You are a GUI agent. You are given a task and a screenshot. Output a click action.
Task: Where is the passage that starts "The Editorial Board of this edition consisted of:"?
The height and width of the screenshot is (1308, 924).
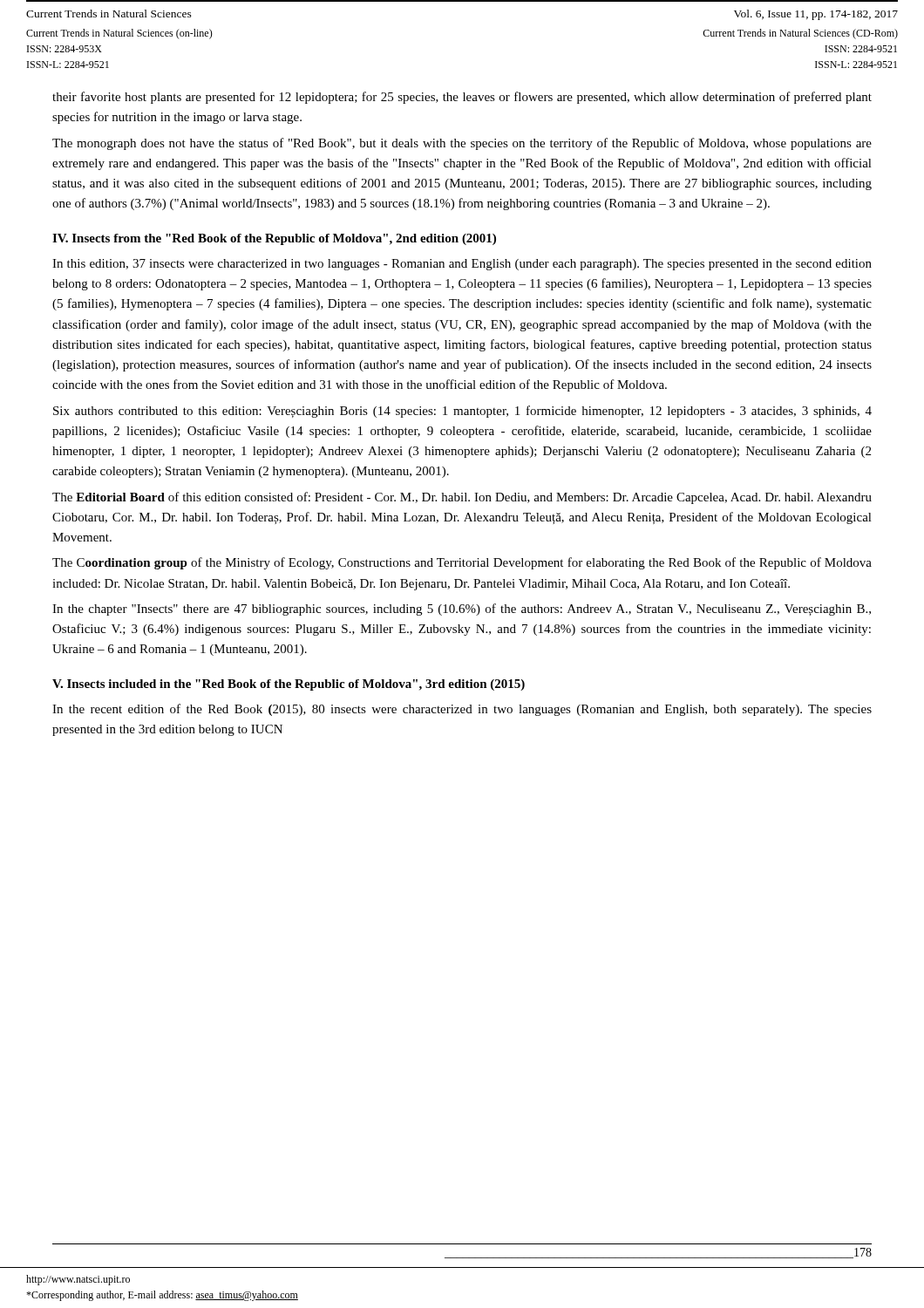point(462,517)
